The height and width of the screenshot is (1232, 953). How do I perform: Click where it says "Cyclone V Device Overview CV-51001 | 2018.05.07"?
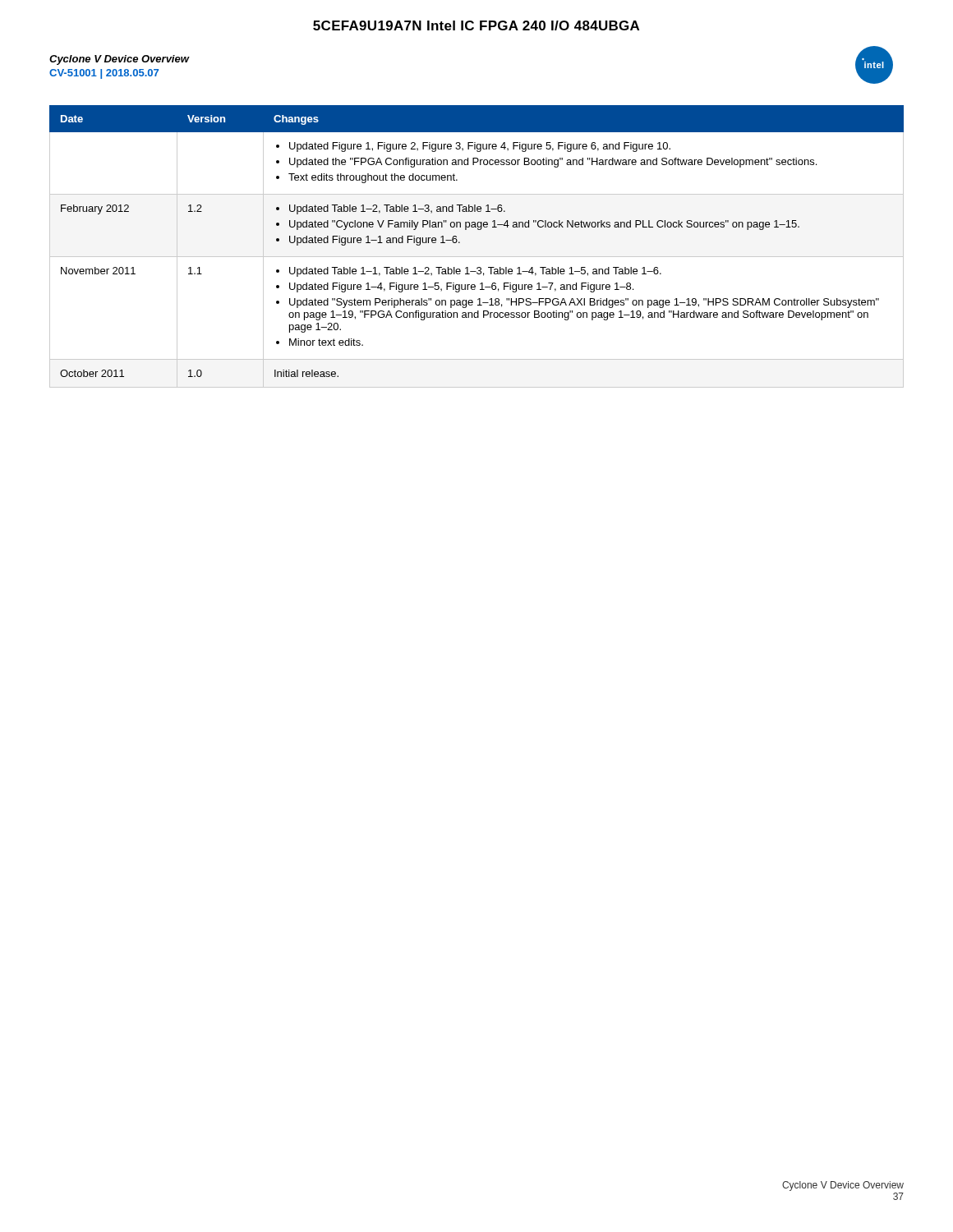119,66
